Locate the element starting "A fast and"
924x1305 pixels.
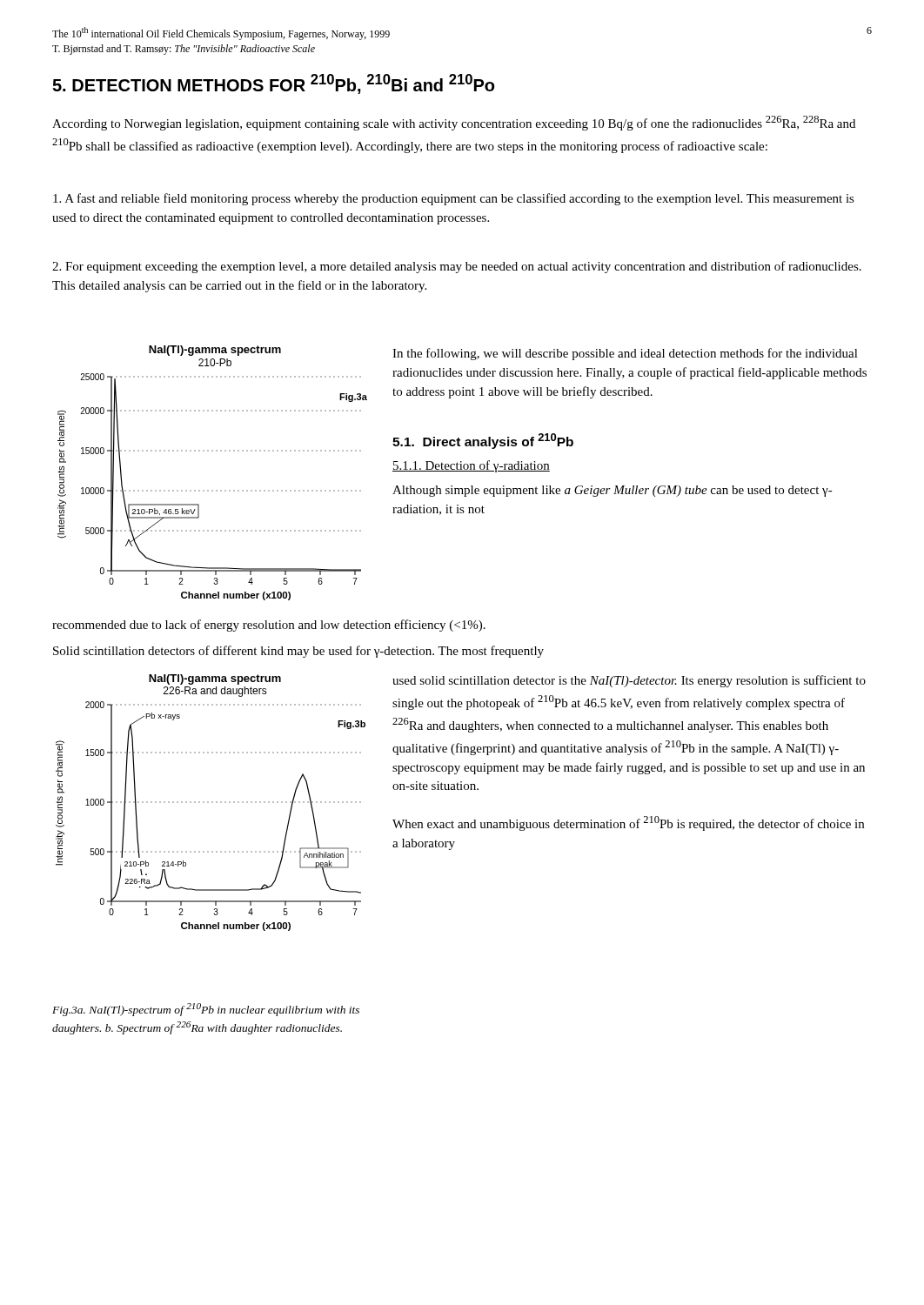tap(453, 208)
